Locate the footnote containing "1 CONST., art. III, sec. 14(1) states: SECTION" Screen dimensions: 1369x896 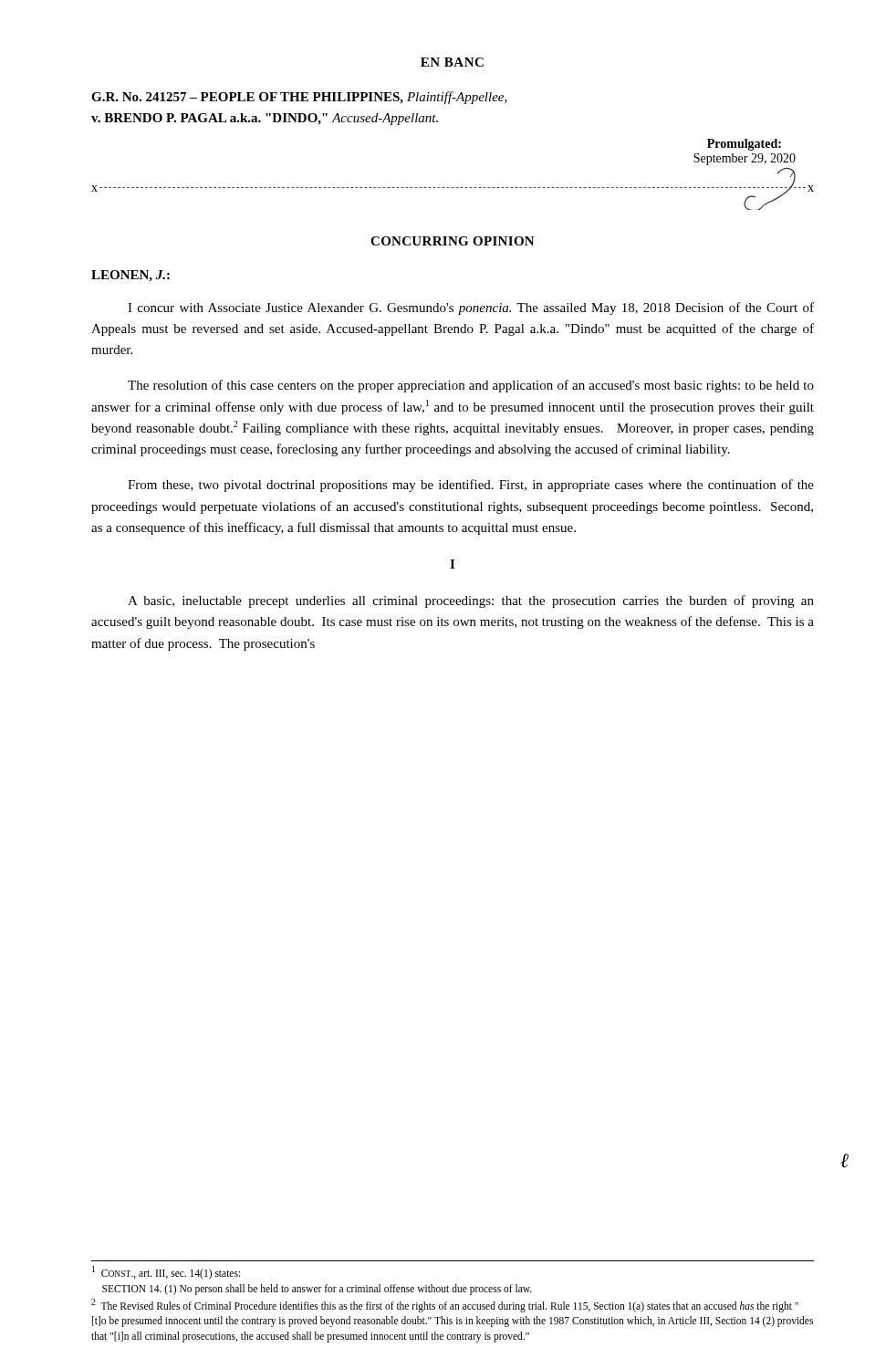tap(312, 1280)
